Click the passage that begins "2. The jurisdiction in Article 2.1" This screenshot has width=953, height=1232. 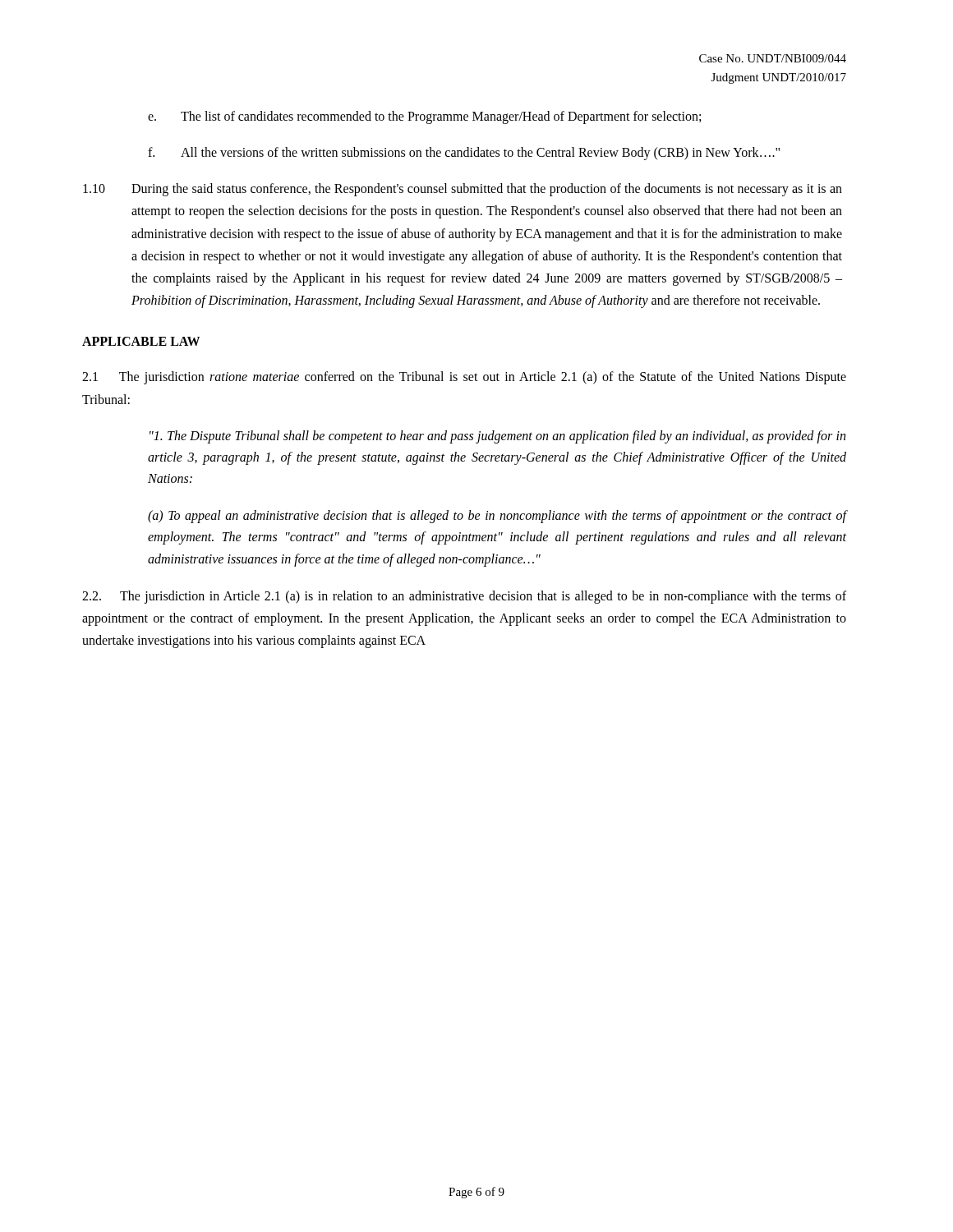click(464, 618)
